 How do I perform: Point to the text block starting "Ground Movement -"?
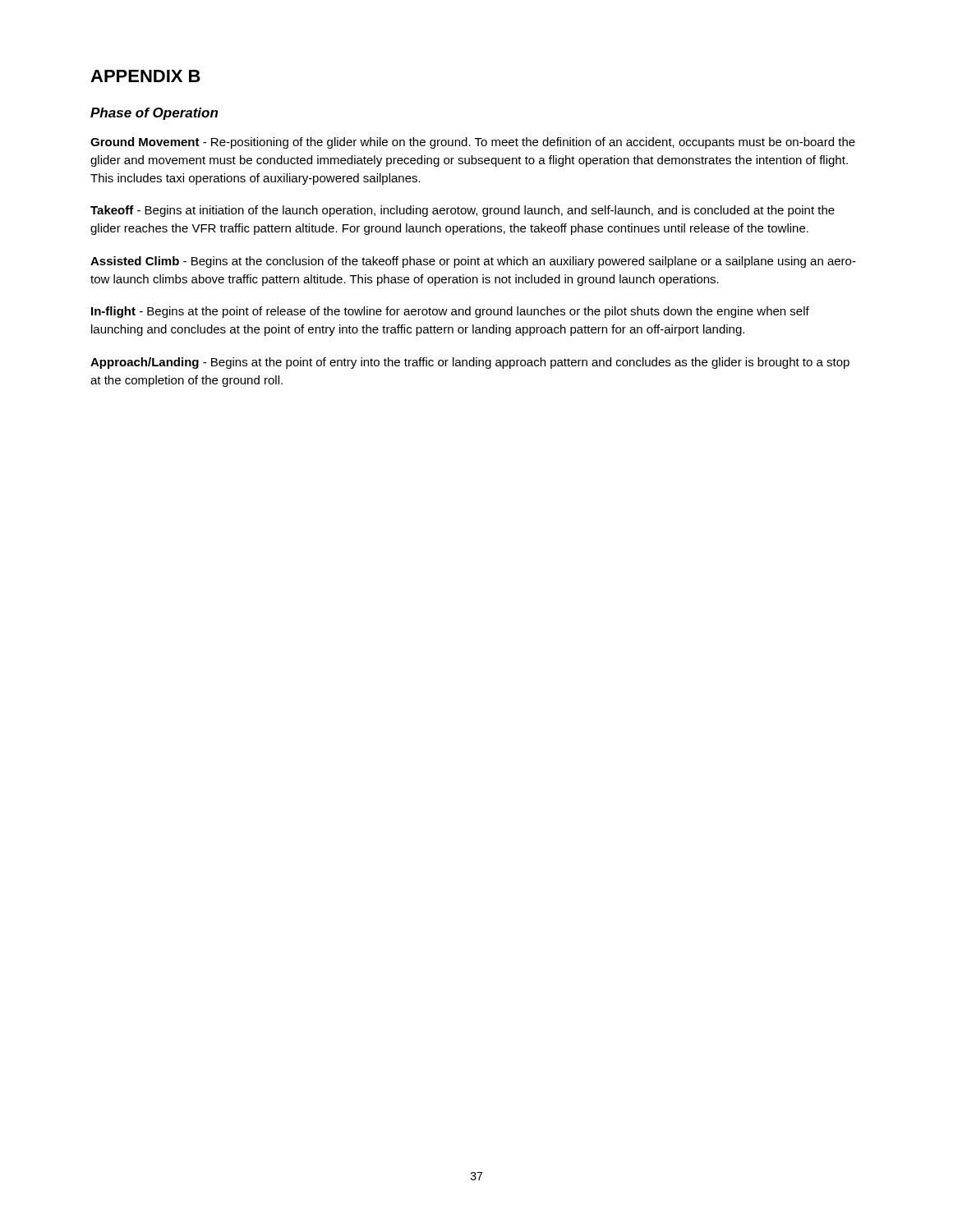tap(473, 160)
